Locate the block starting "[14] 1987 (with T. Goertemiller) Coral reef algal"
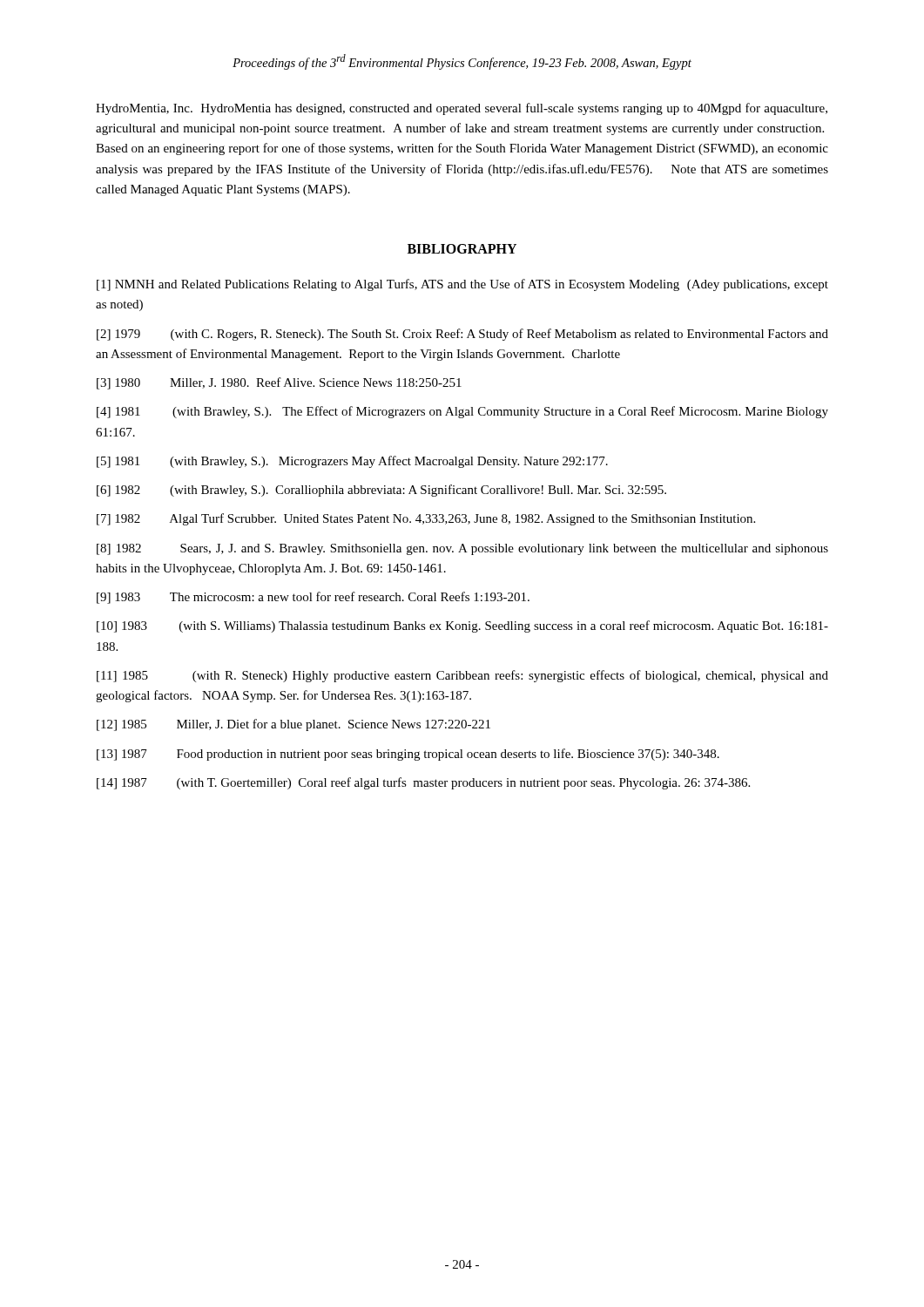 tap(423, 782)
